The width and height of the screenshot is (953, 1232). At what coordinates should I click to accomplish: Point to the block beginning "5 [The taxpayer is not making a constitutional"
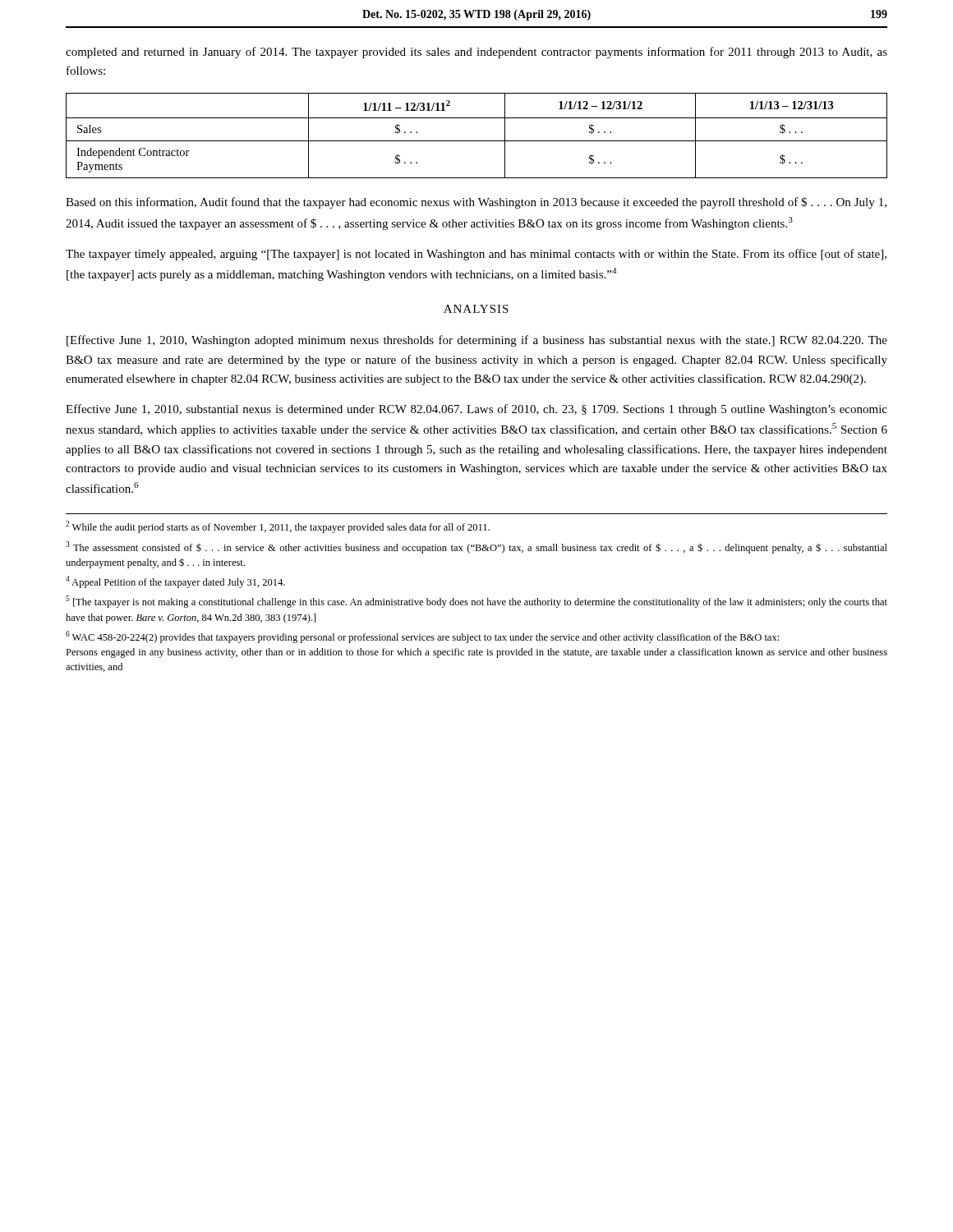(x=476, y=609)
